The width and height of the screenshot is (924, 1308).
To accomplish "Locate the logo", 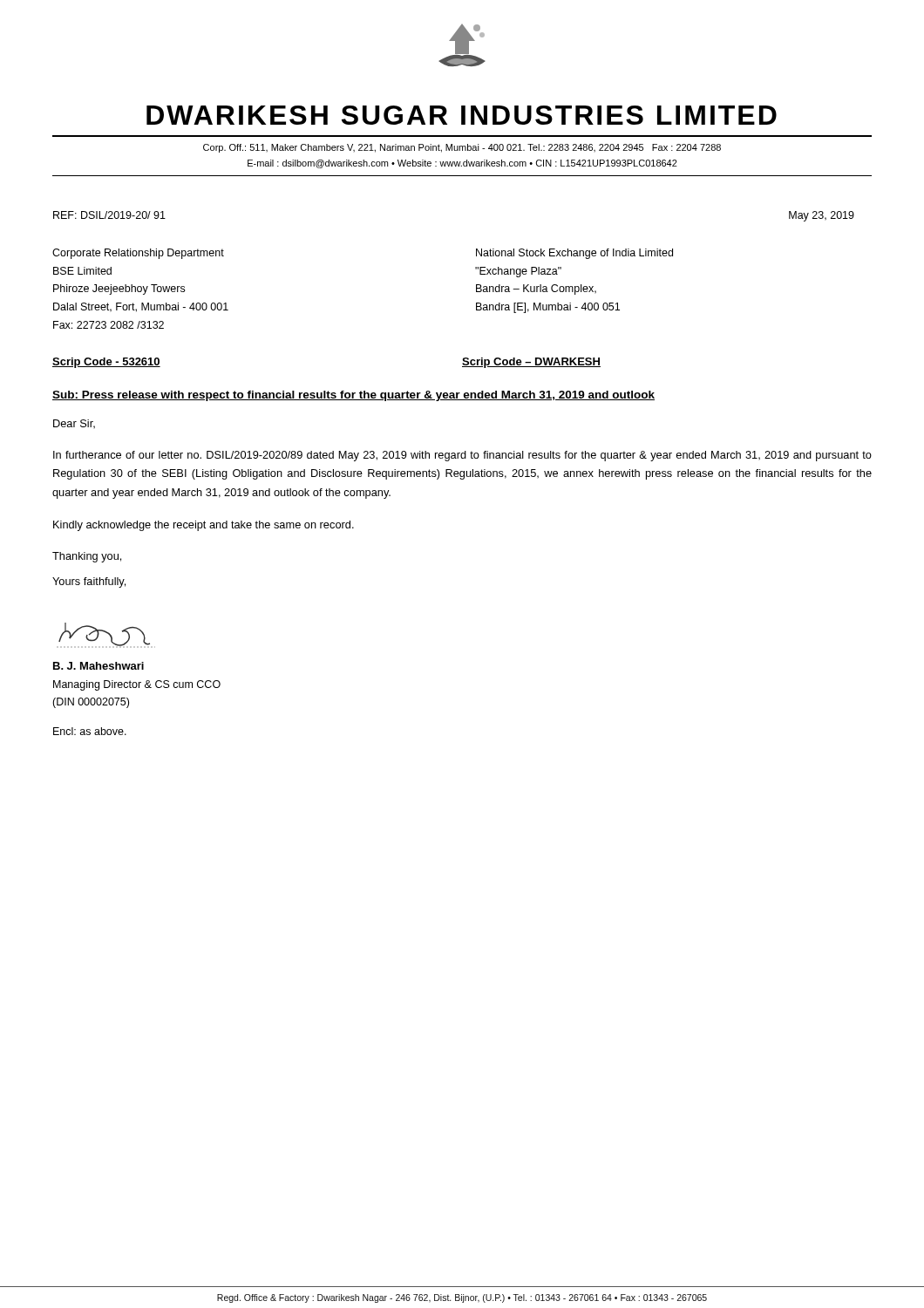I will click(x=462, y=48).
